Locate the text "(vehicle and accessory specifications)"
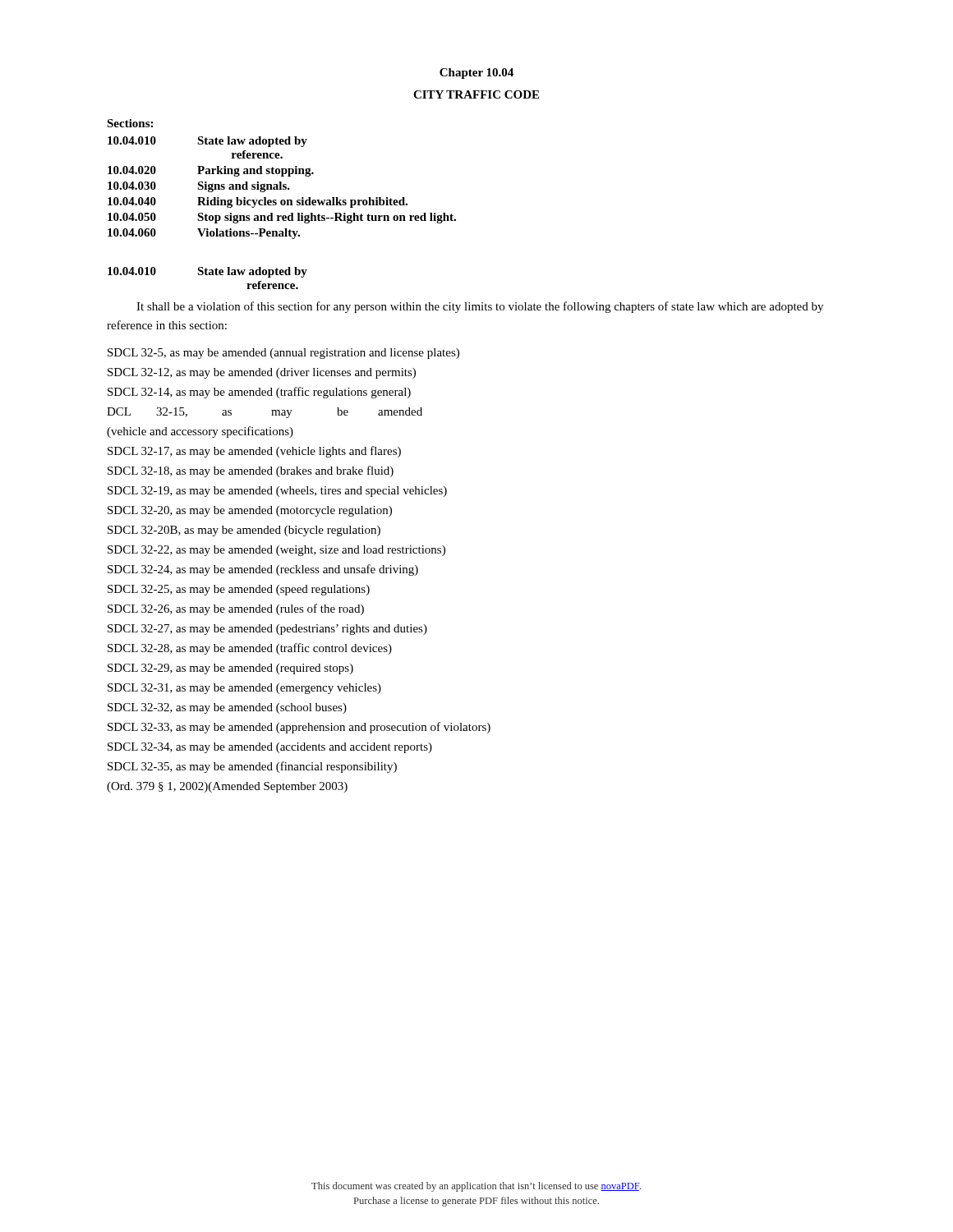The width and height of the screenshot is (953, 1232). 200,431
